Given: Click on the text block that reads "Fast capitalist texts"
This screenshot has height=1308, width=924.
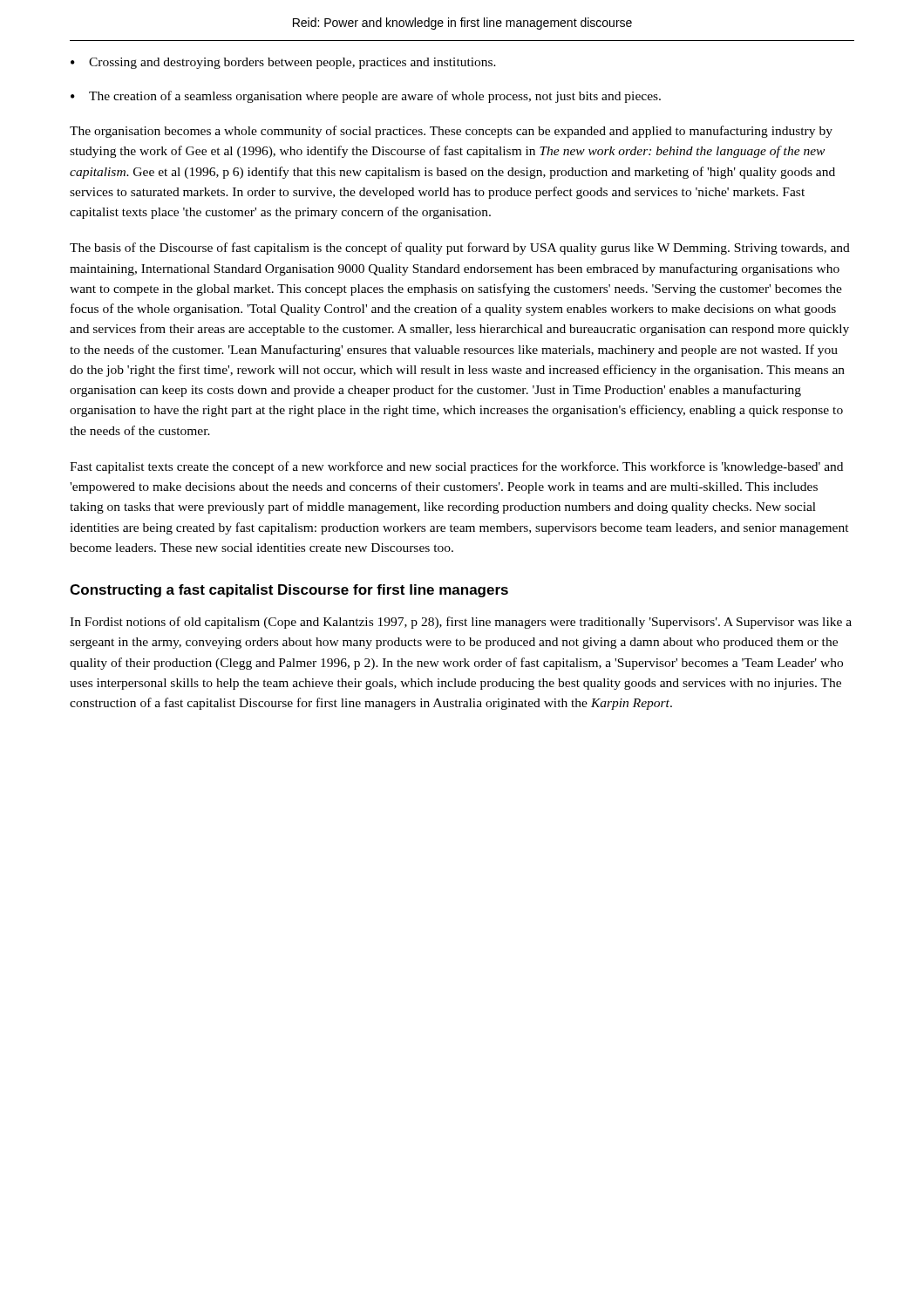Looking at the screenshot, I should coord(459,507).
